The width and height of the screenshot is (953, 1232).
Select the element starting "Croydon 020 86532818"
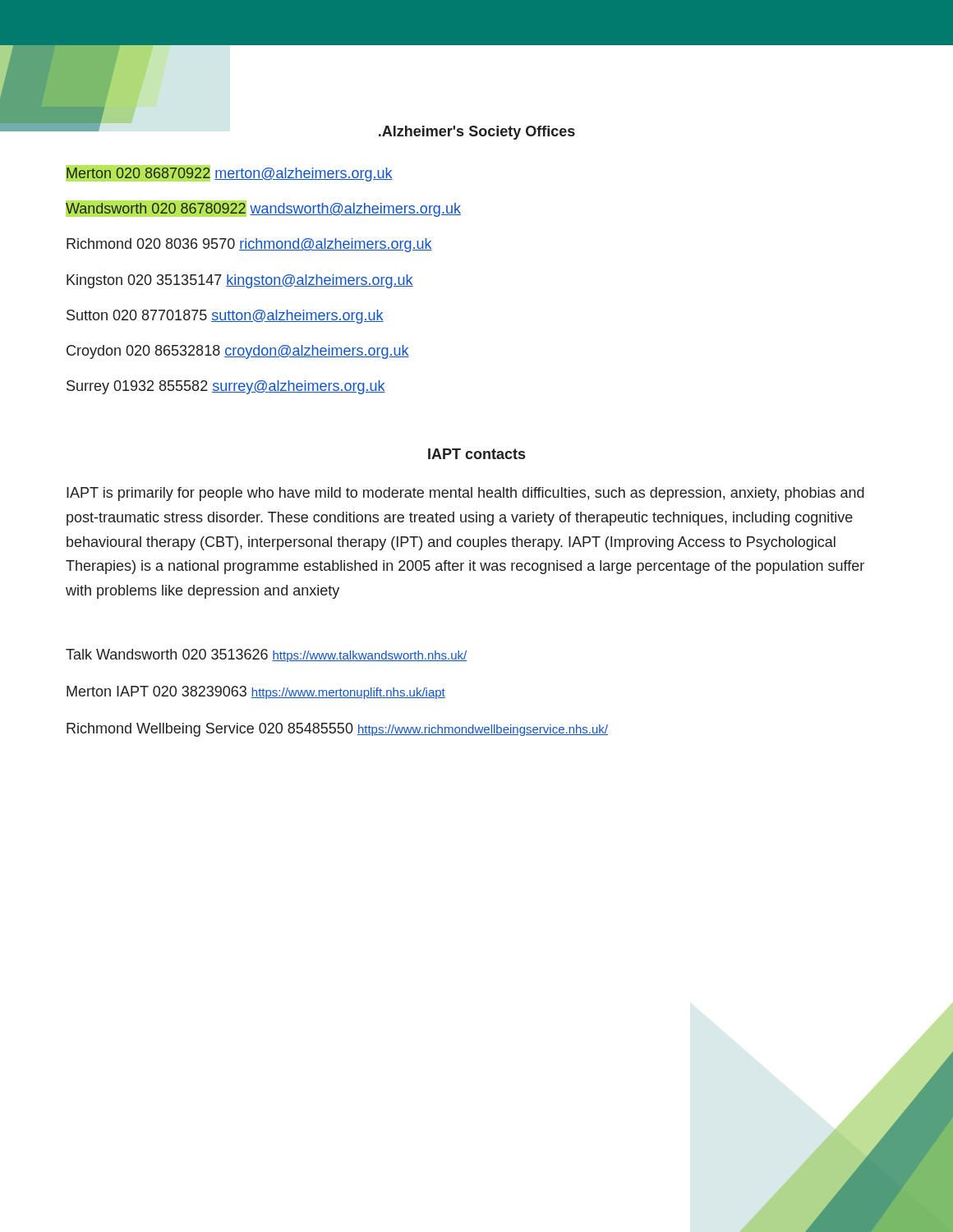tap(237, 351)
